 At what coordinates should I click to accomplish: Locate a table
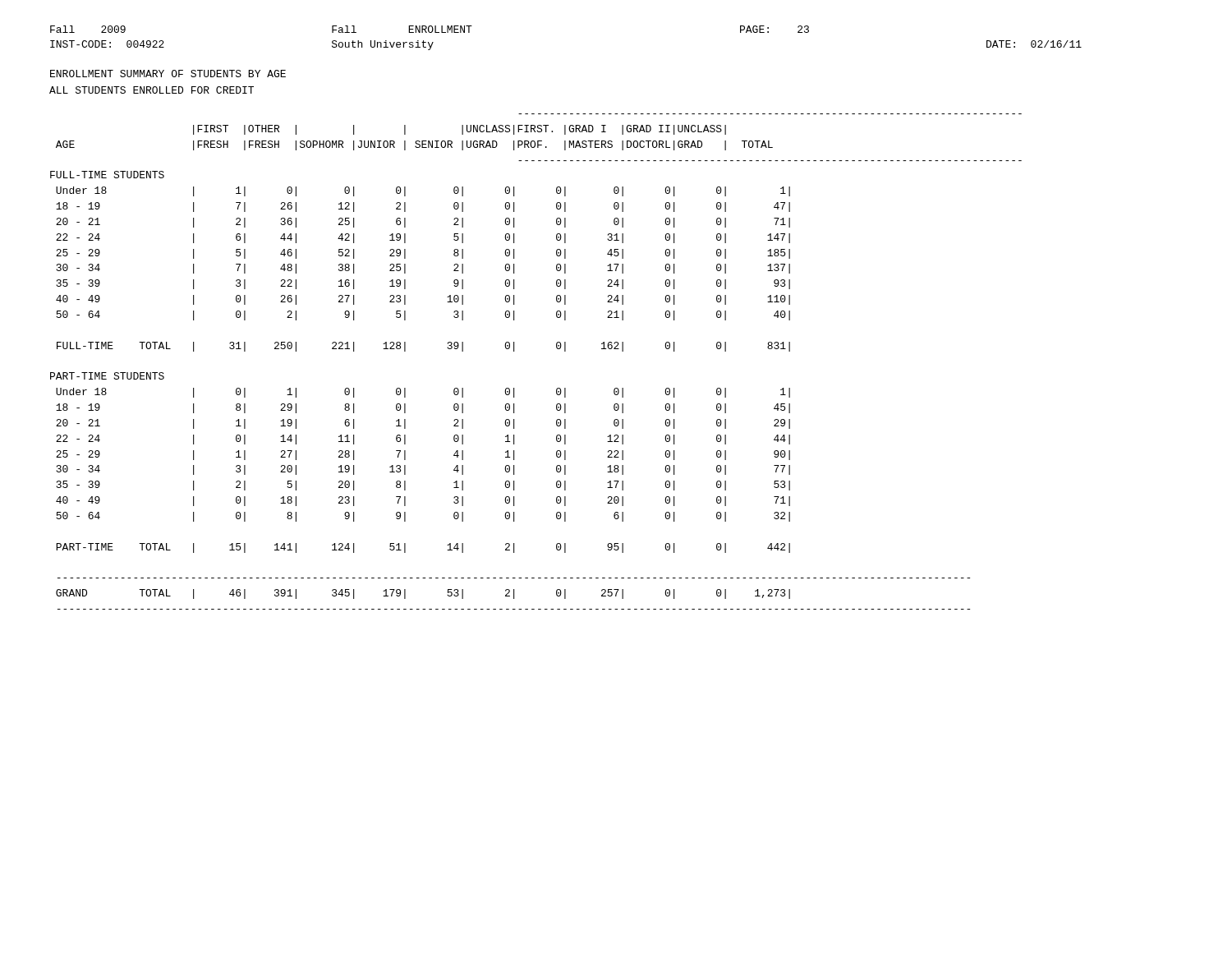click(632, 362)
